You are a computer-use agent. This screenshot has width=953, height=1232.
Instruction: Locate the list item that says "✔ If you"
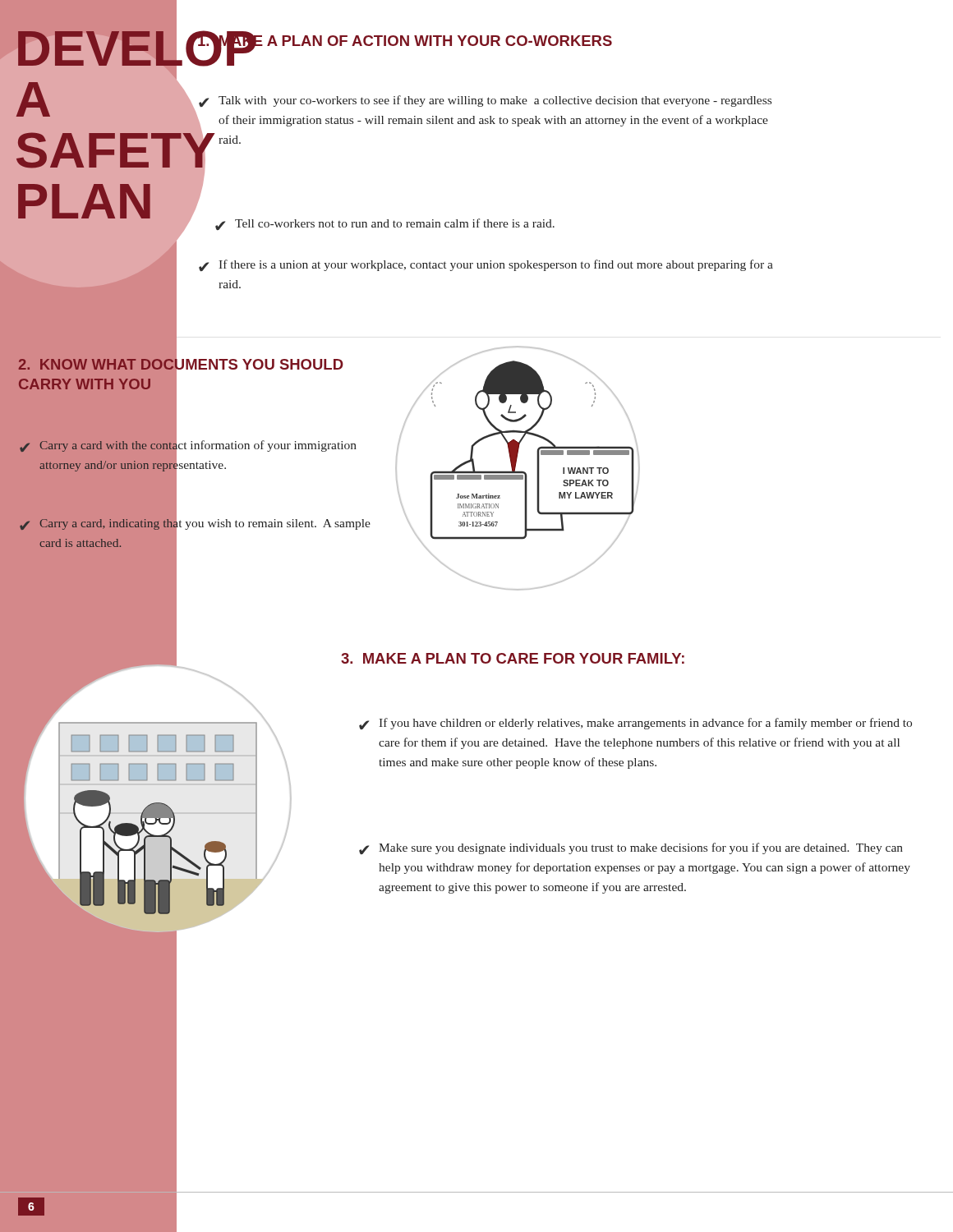(x=637, y=743)
